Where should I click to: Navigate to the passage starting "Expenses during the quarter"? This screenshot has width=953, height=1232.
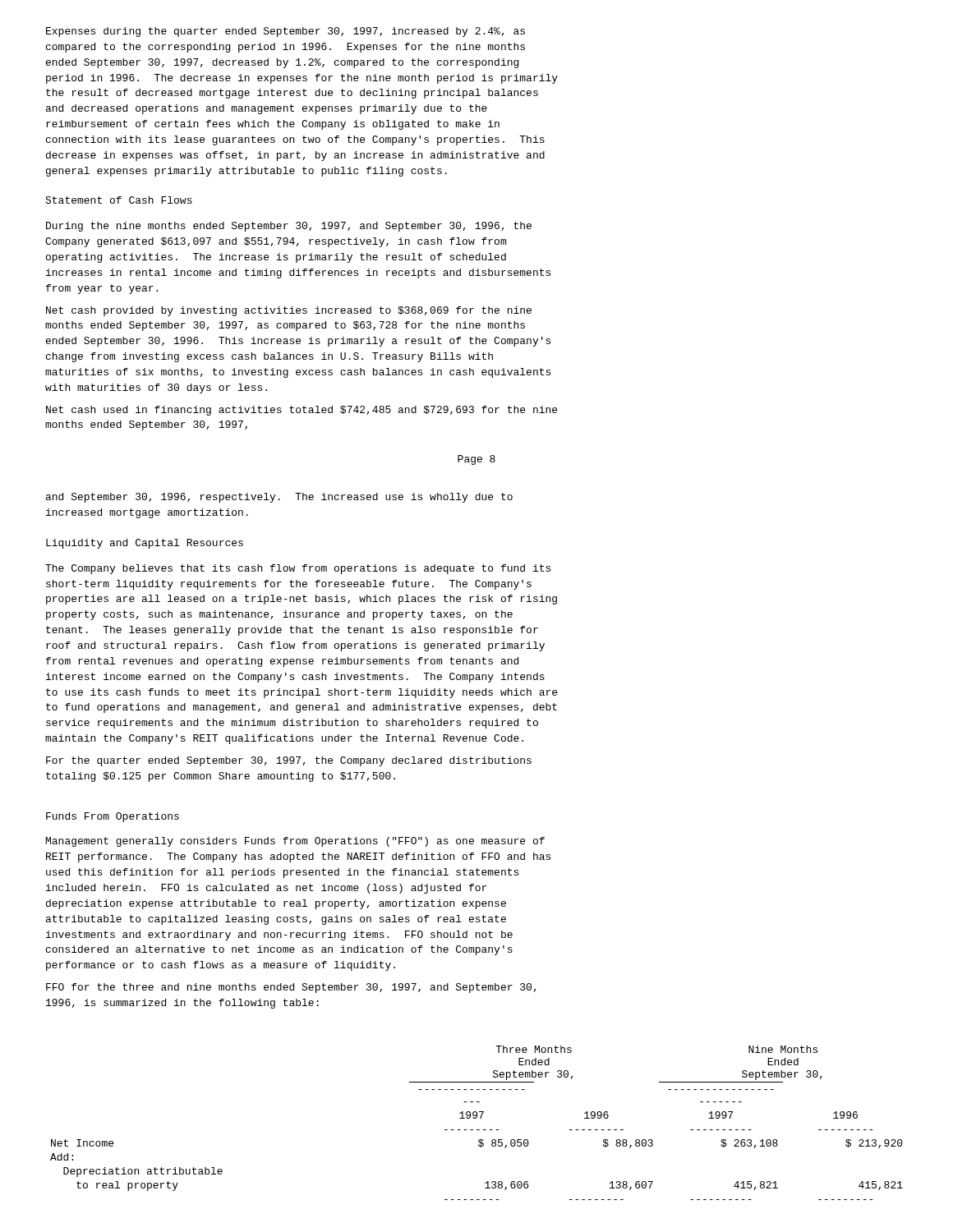point(302,101)
